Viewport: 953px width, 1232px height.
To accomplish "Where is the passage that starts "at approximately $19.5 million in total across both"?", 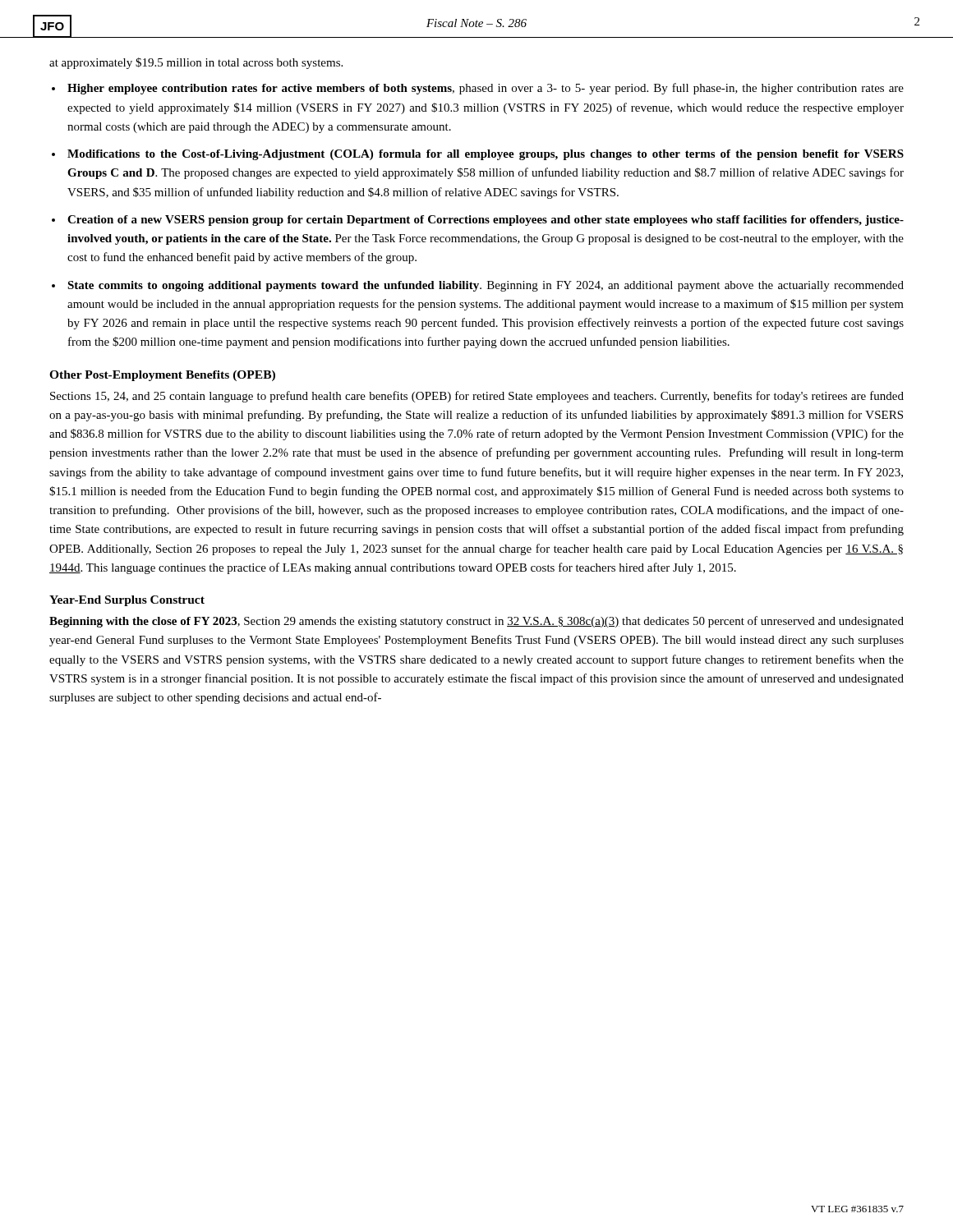I will pos(196,62).
